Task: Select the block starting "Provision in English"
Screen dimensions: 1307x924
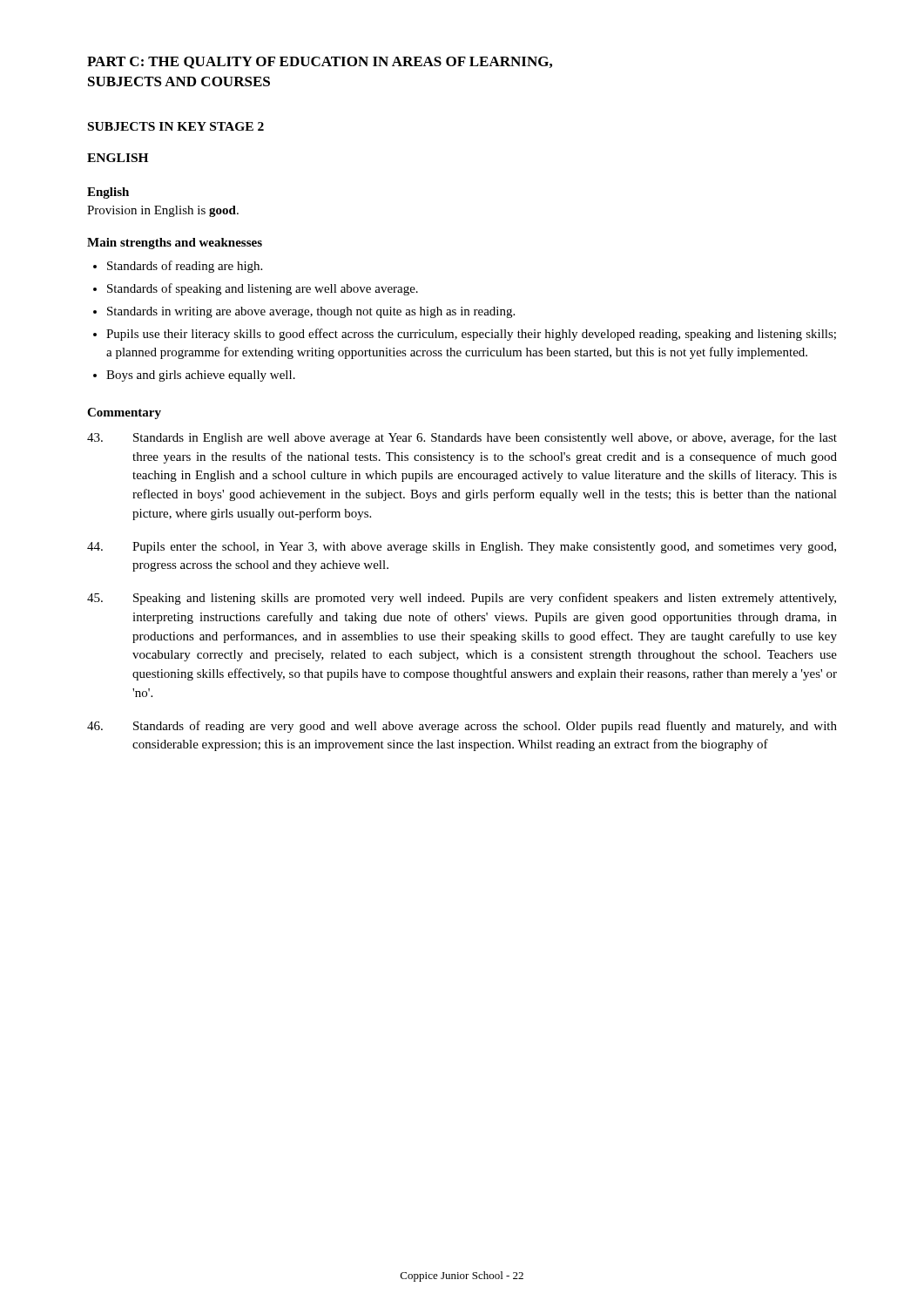Action: (x=163, y=210)
